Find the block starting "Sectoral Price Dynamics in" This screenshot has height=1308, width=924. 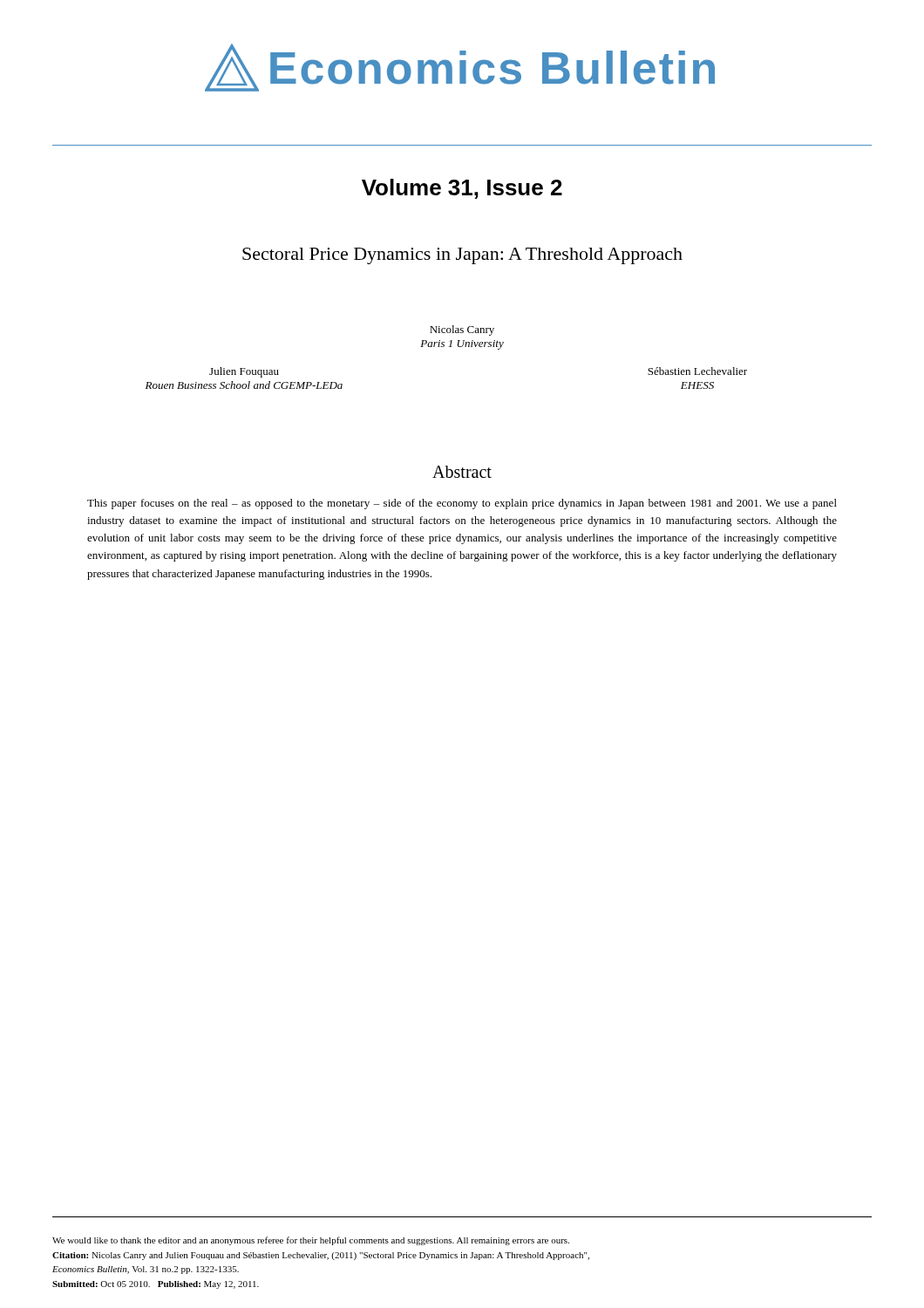[x=462, y=253]
